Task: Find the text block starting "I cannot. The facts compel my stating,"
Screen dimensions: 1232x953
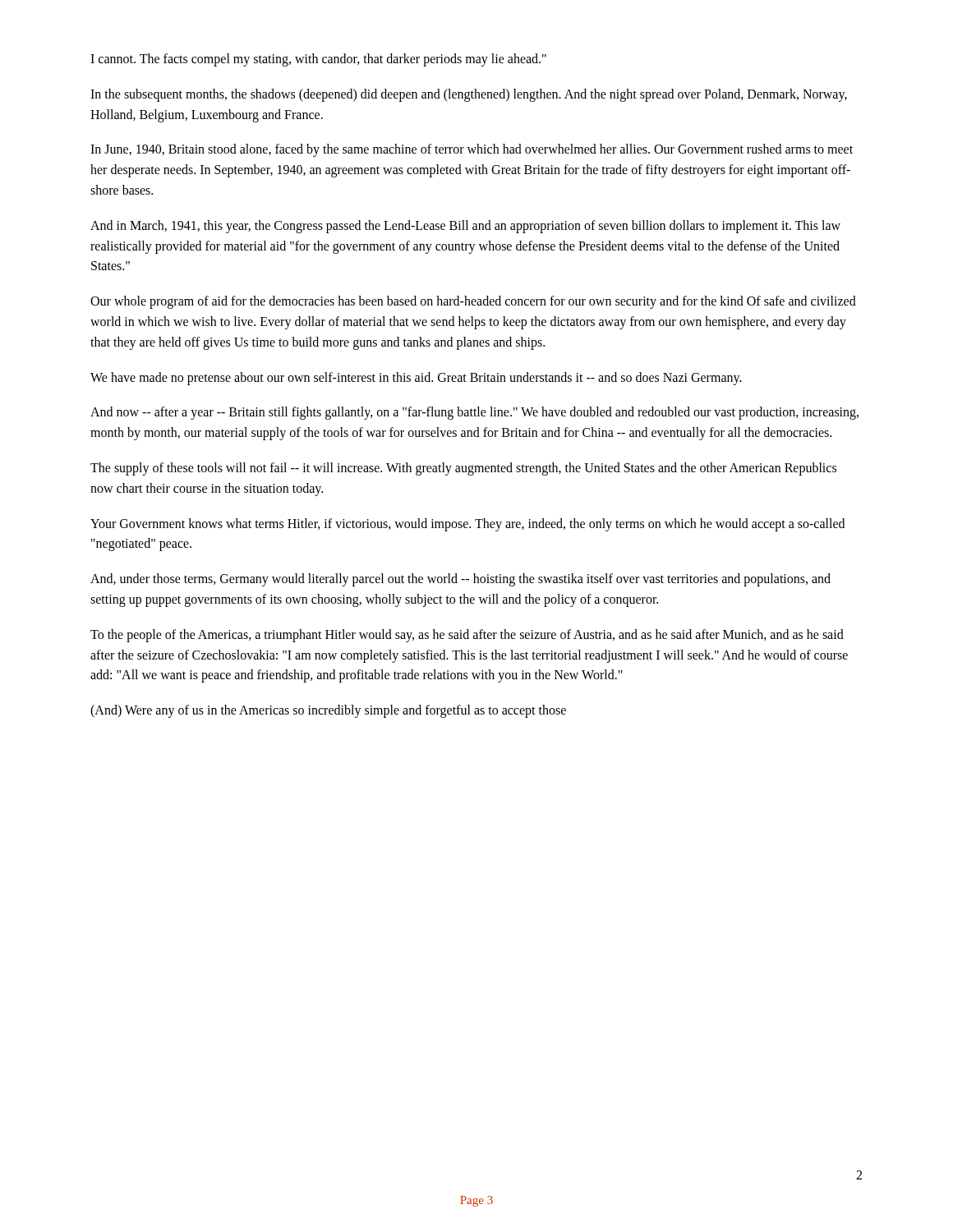Action: 319,59
